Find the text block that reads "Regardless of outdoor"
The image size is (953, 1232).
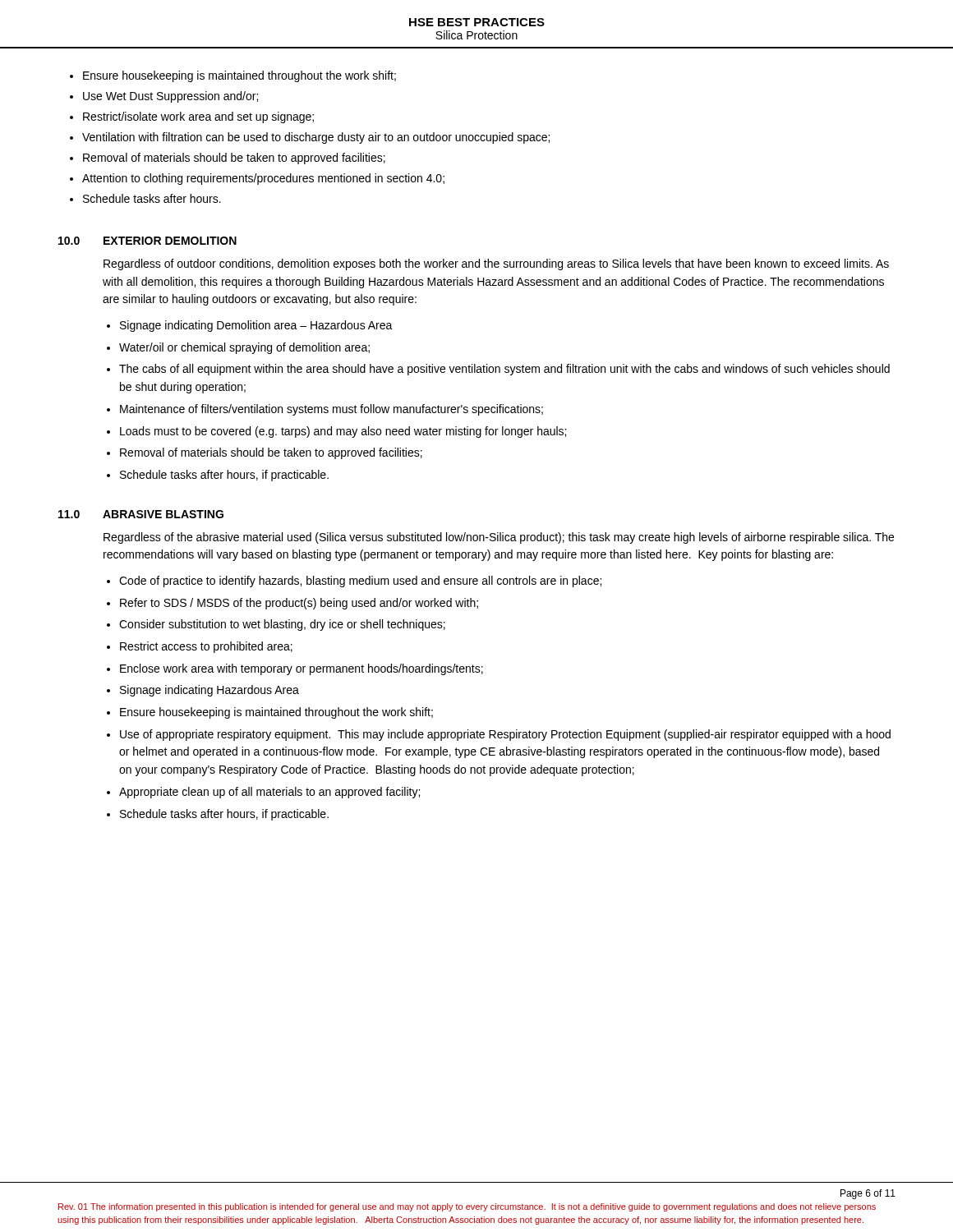click(499, 282)
